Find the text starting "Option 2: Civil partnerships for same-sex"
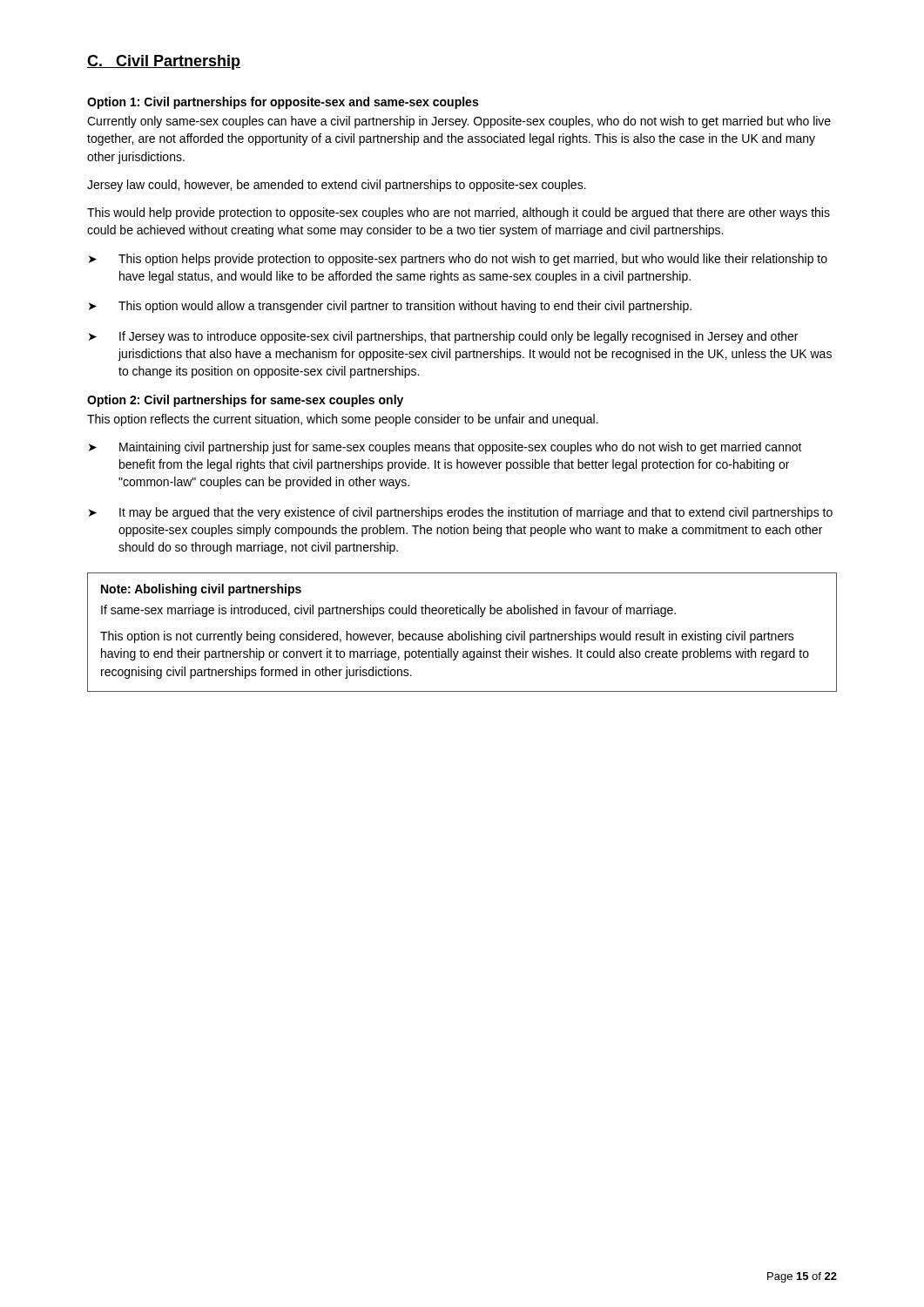The image size is (924, 1307). click(245, 401)
